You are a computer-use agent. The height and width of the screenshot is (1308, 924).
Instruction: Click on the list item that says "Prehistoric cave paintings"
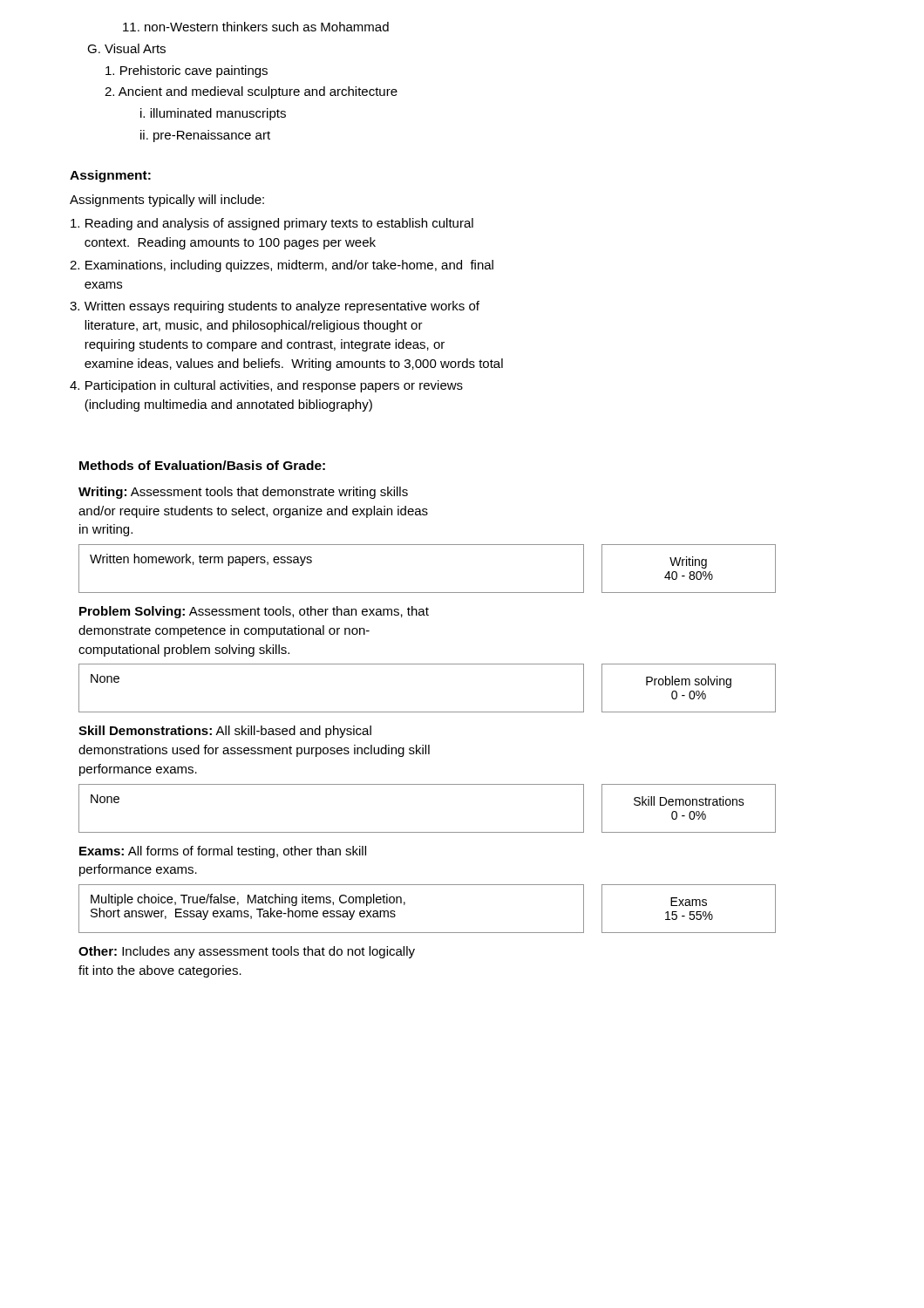(186, 70)
